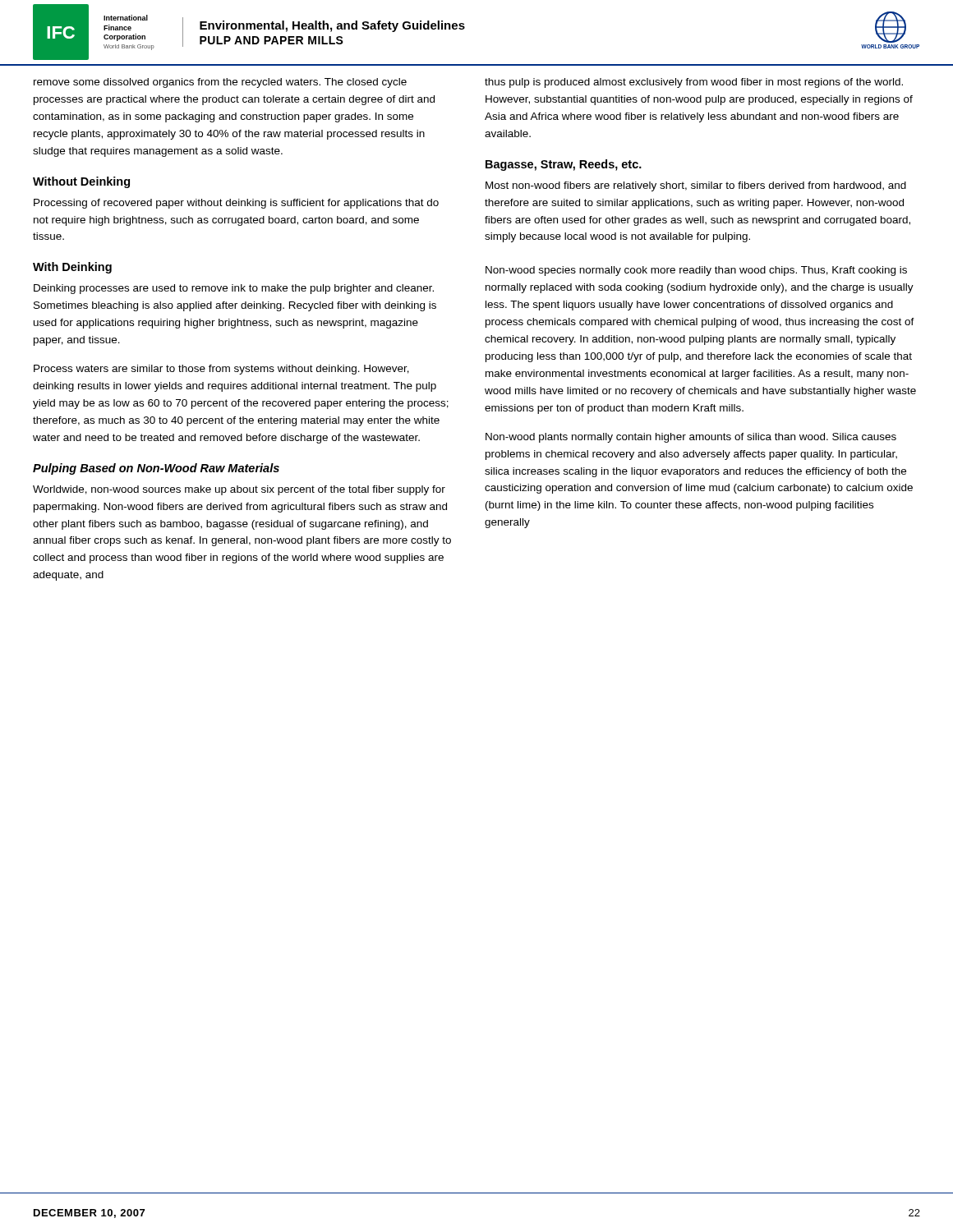Click on the text block containing "Worldwide, non-wood sources"
953x1232 pixels.
[x=242, y=532]
